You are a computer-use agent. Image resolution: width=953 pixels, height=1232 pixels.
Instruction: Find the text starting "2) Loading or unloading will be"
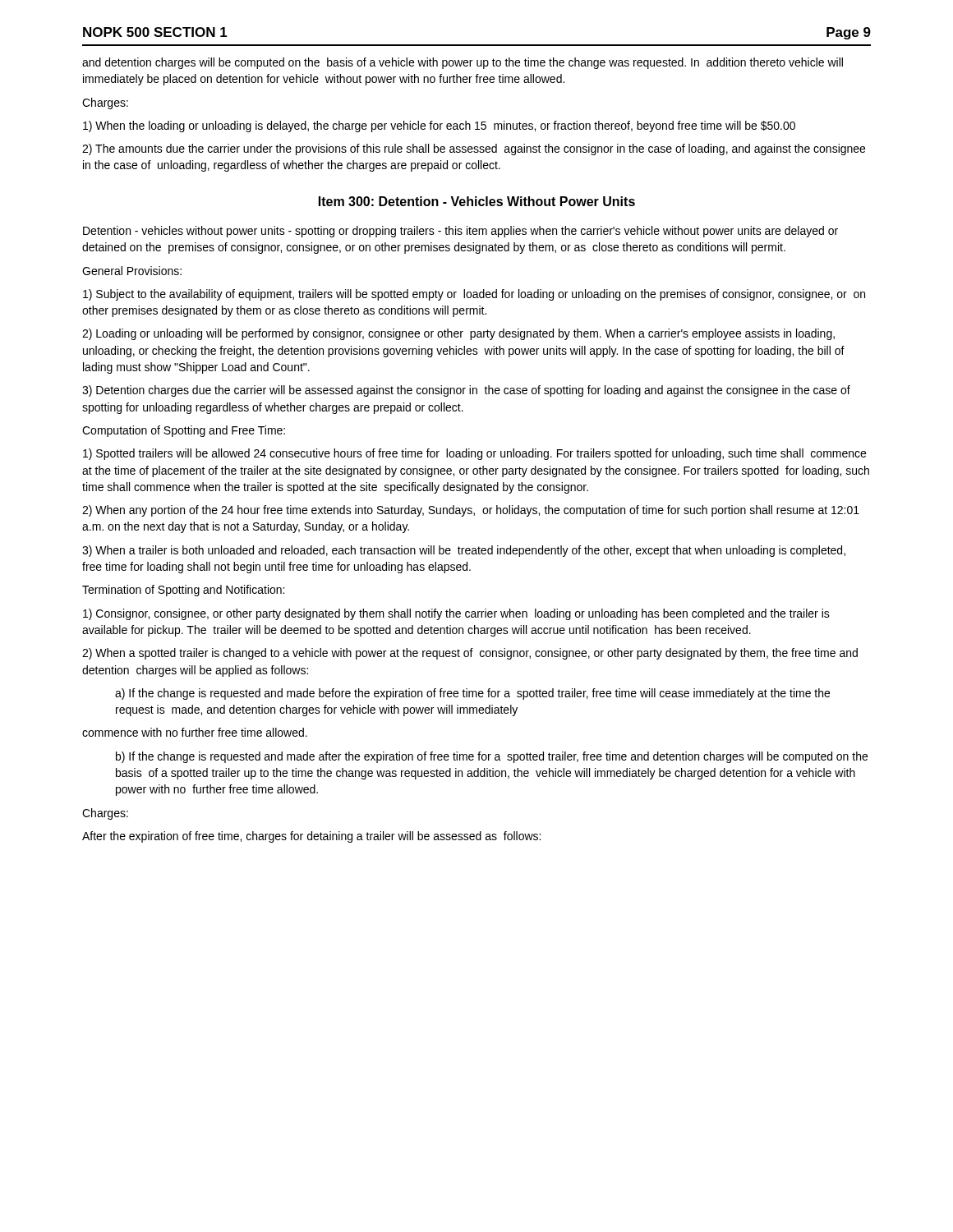tap(476, 351)
